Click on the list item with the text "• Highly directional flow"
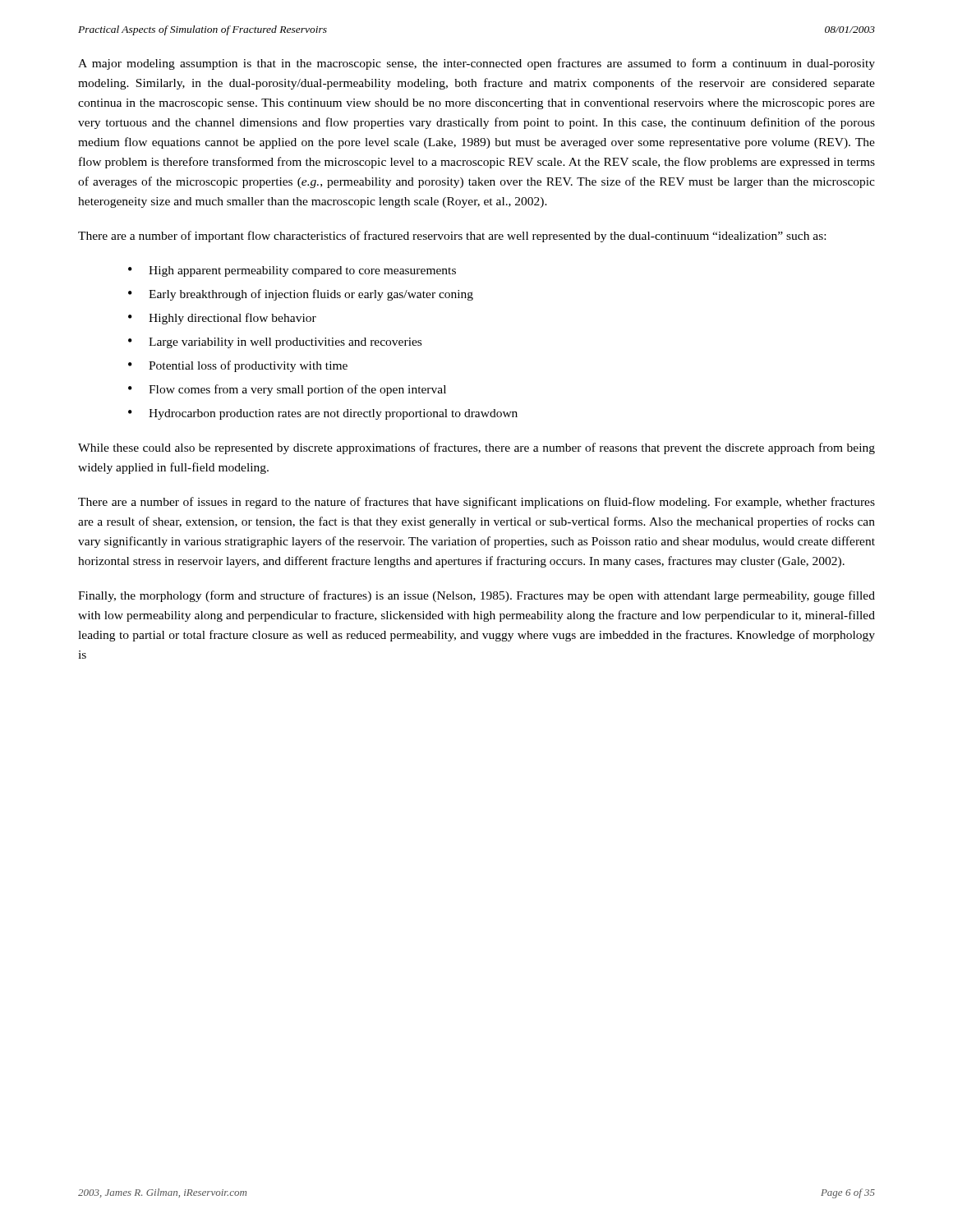 [222, 318]
